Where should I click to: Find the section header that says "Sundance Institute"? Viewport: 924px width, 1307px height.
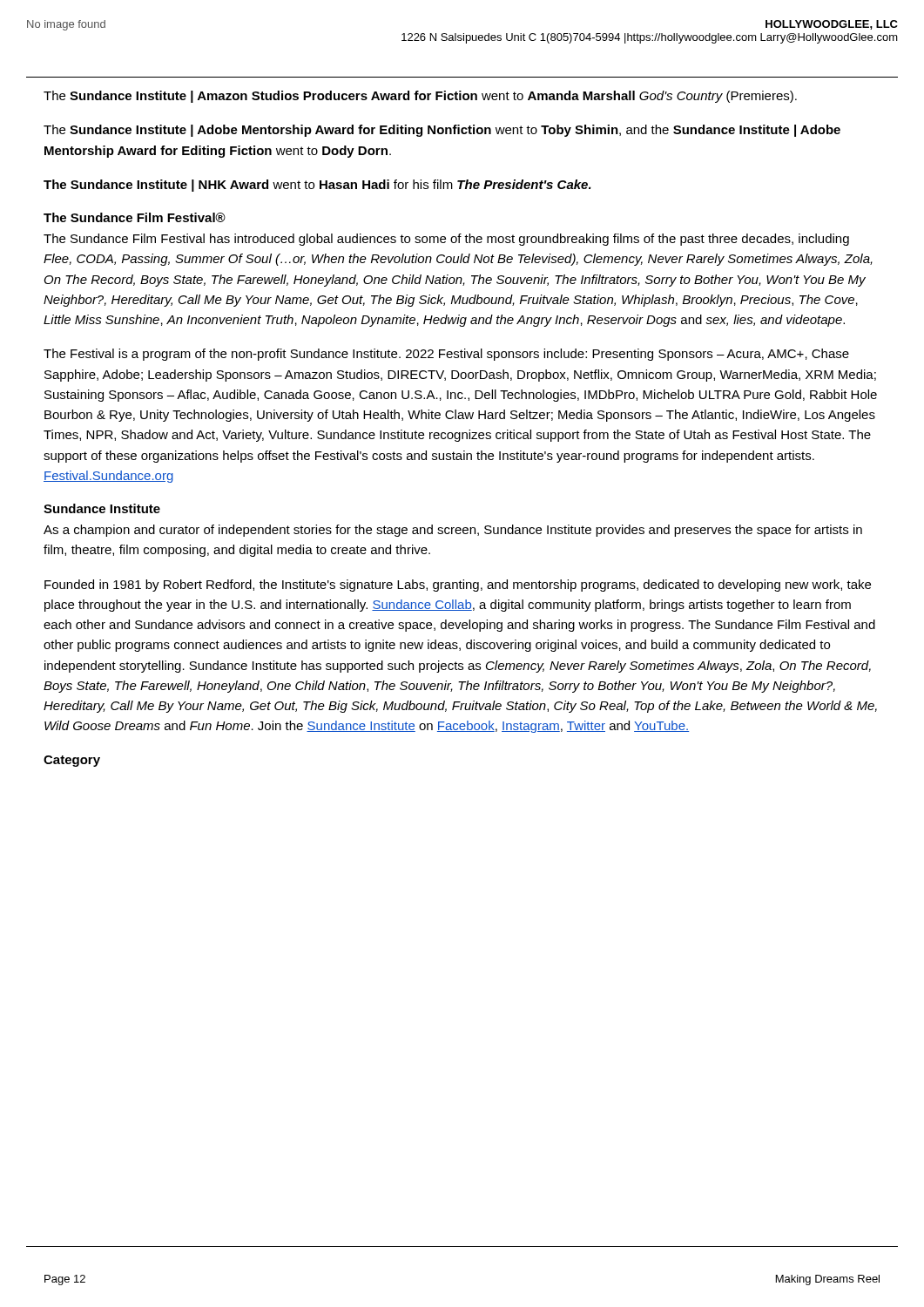click(102, 508)
